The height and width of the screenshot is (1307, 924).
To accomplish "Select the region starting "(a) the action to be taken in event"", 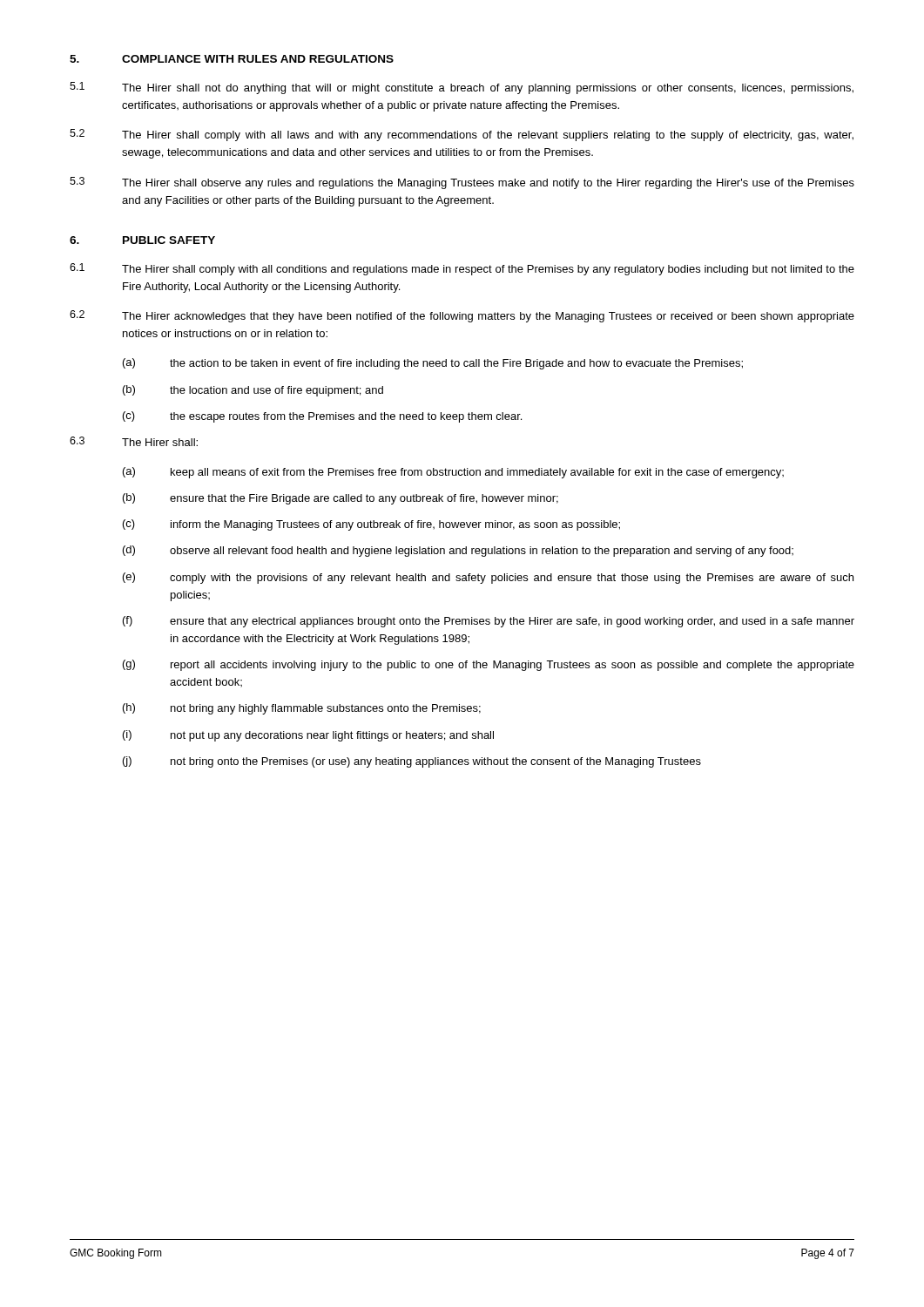I will [x=488, y=364].
